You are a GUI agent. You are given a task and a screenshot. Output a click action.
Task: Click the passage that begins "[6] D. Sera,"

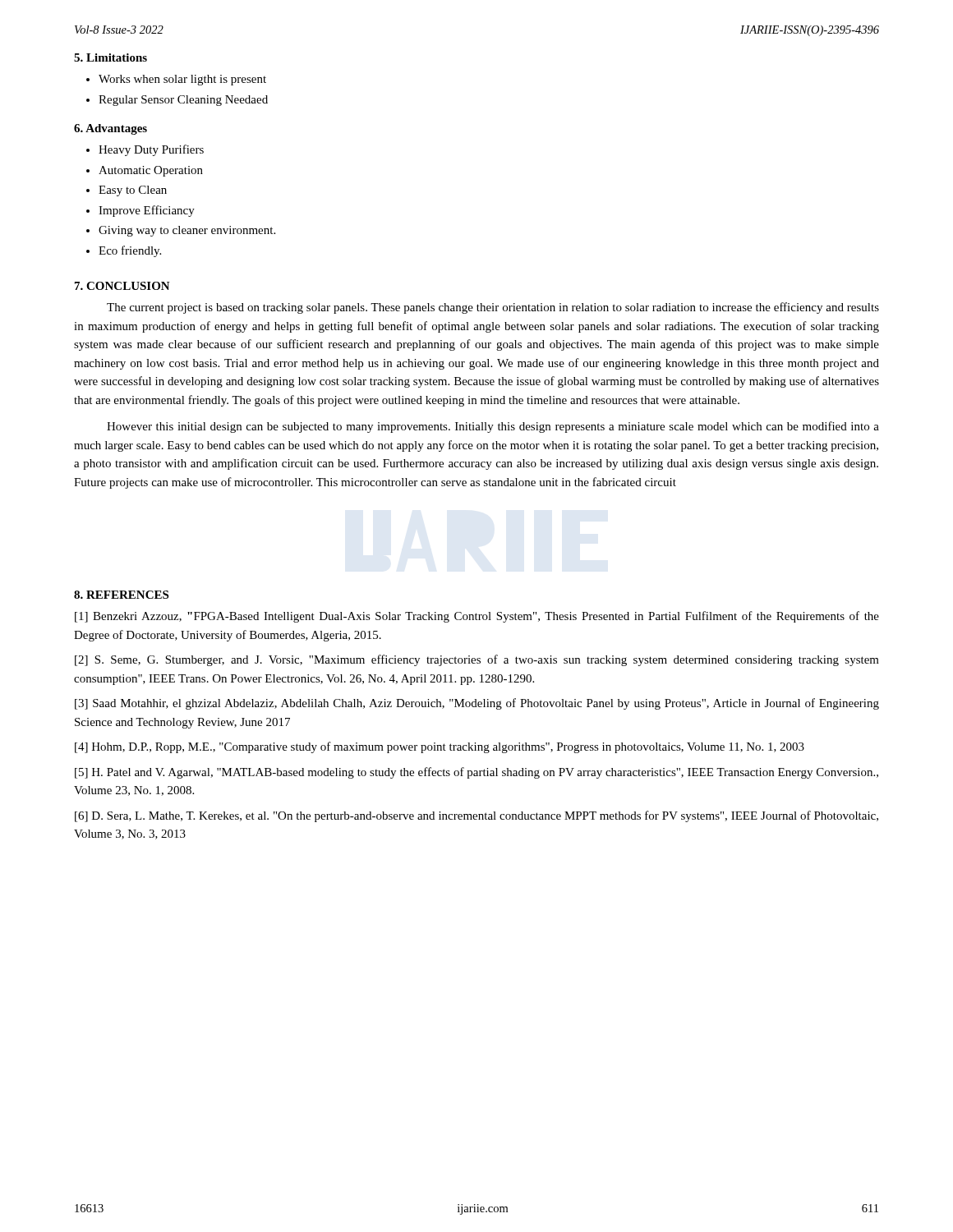pyautogui.click(x=476, y=824)
